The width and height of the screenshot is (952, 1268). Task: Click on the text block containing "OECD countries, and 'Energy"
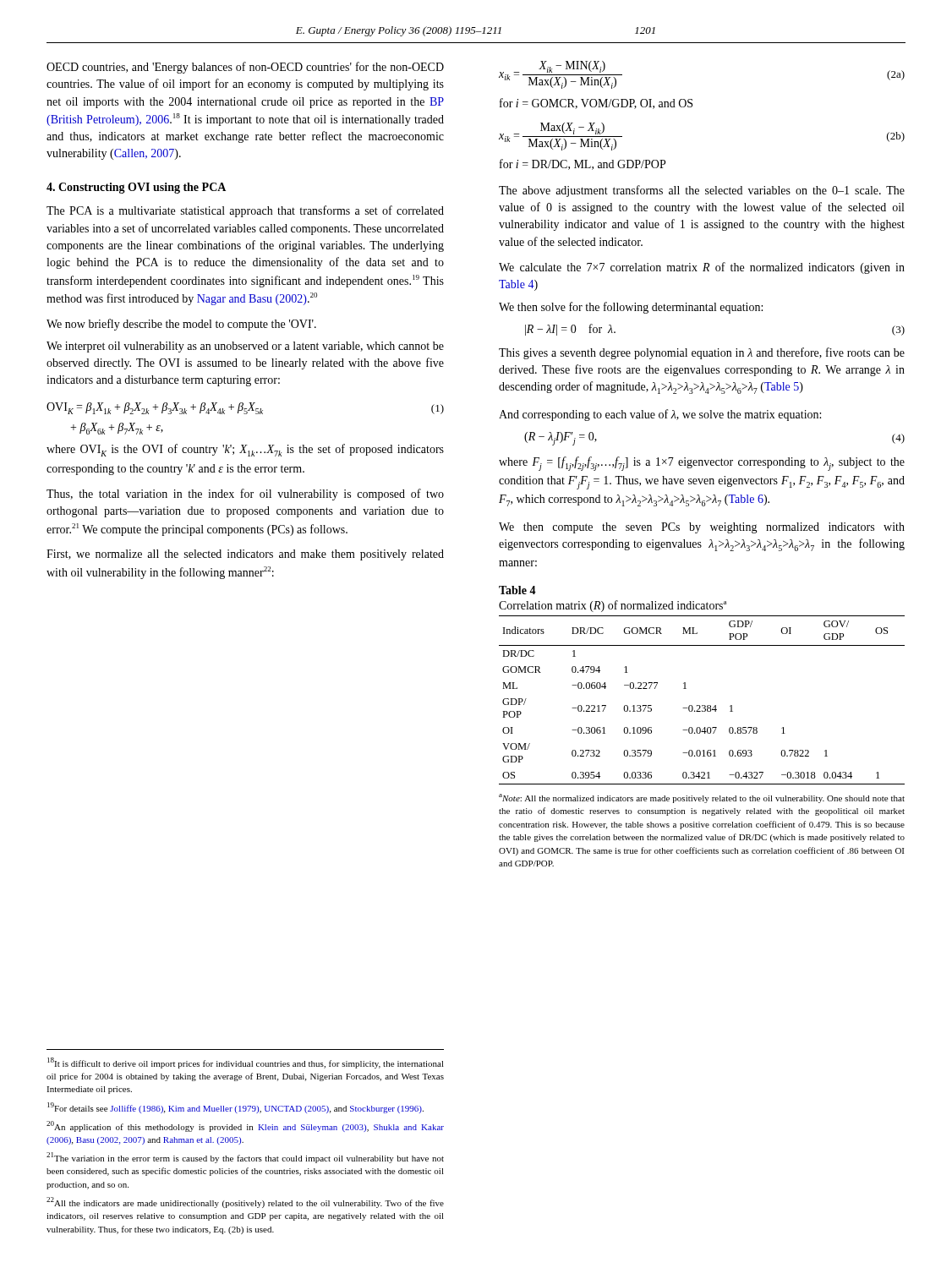[245, 110]
